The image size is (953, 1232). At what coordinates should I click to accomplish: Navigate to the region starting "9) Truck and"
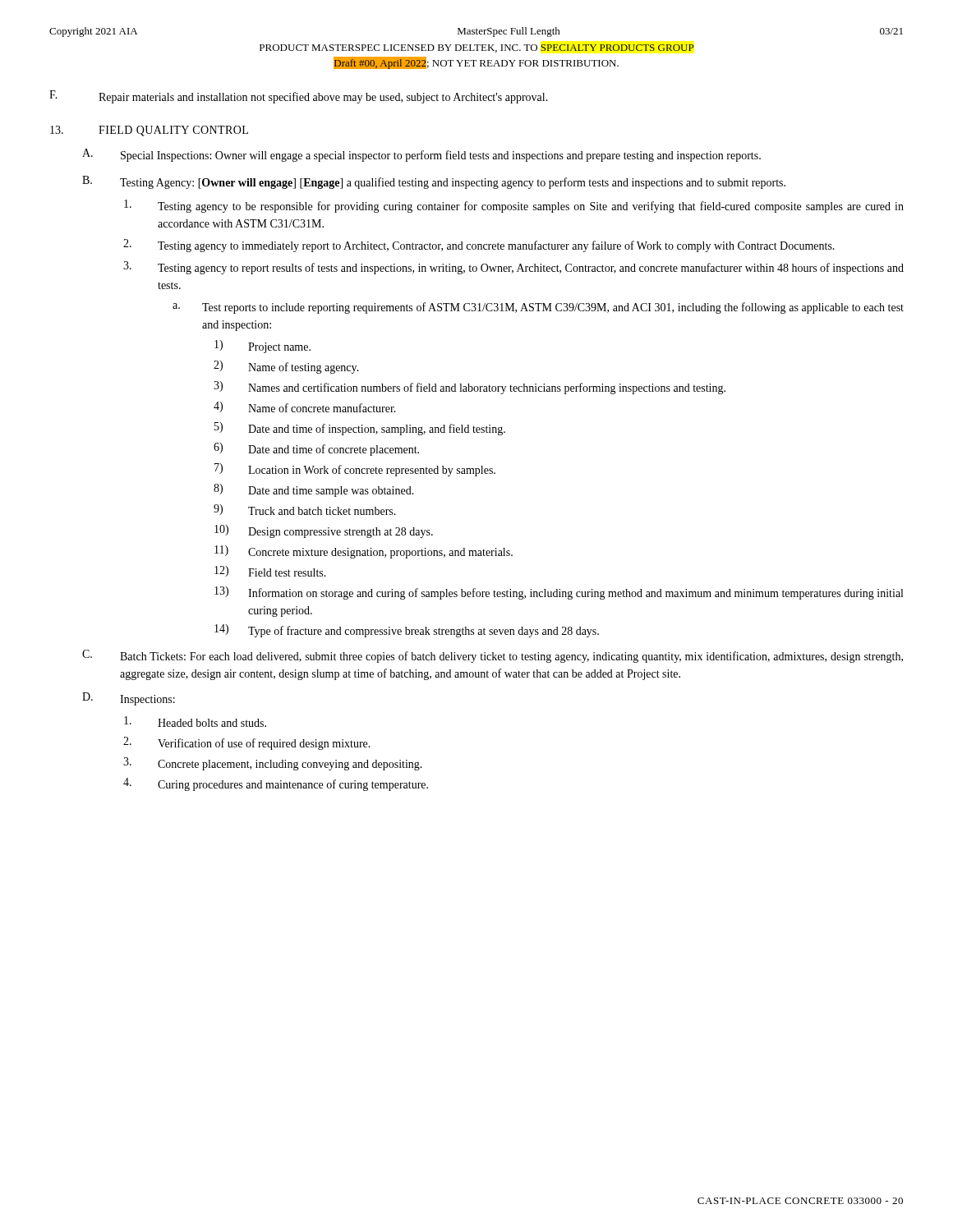(x=305, y=510)
